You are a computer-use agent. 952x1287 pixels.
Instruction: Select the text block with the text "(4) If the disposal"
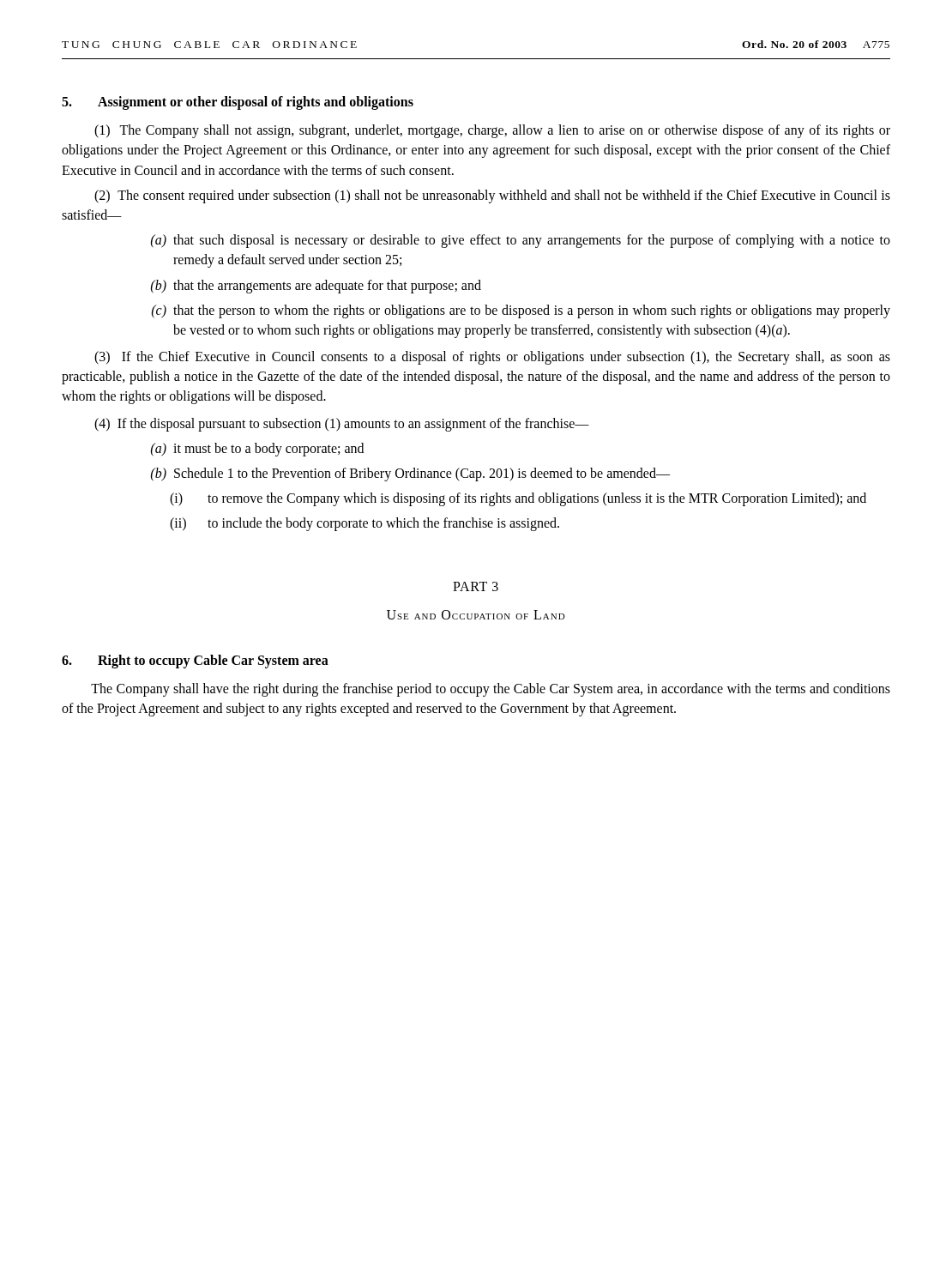[341, 423]
